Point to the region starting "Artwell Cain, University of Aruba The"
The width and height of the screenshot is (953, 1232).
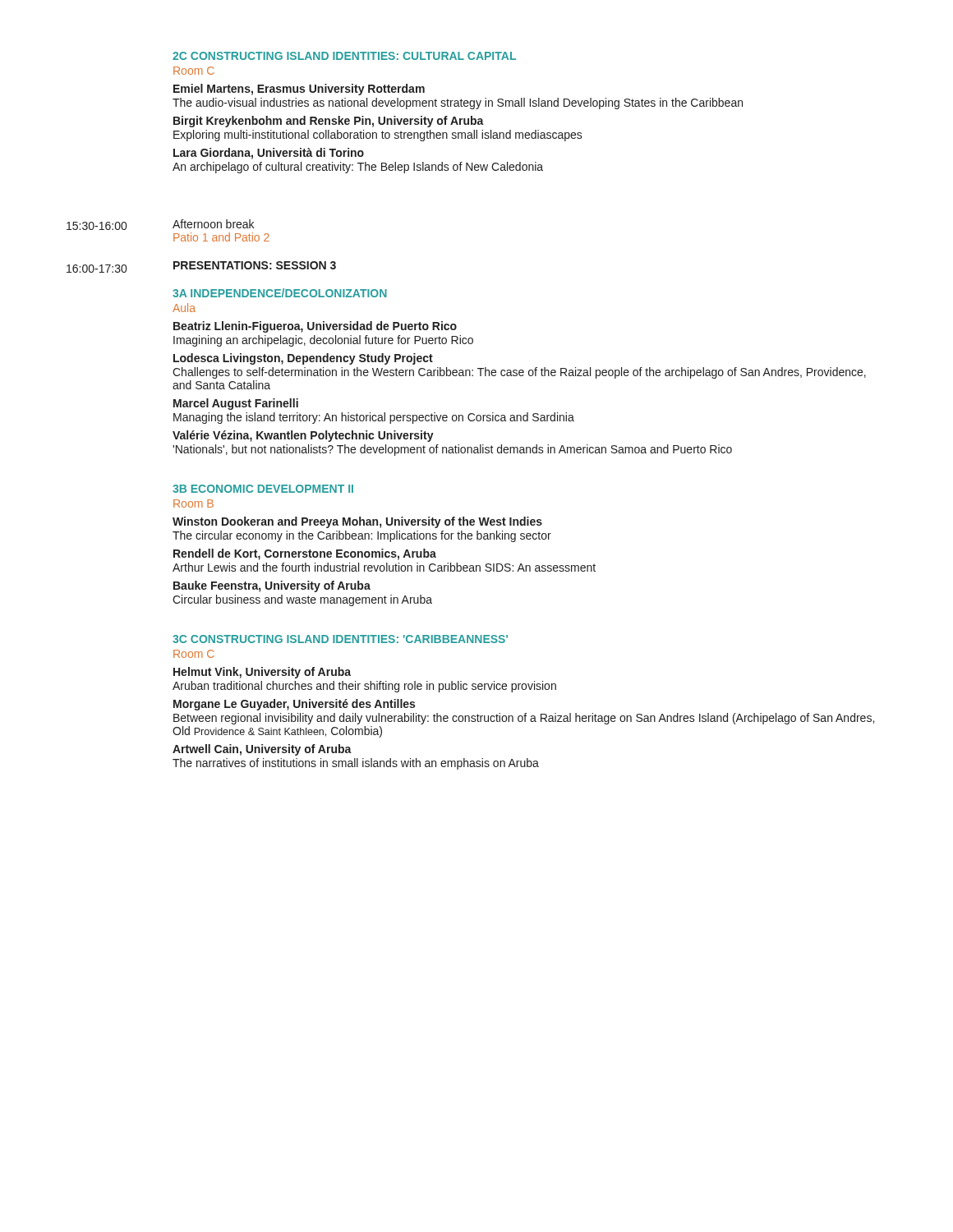pyautogui.click(x=530, y=756)
